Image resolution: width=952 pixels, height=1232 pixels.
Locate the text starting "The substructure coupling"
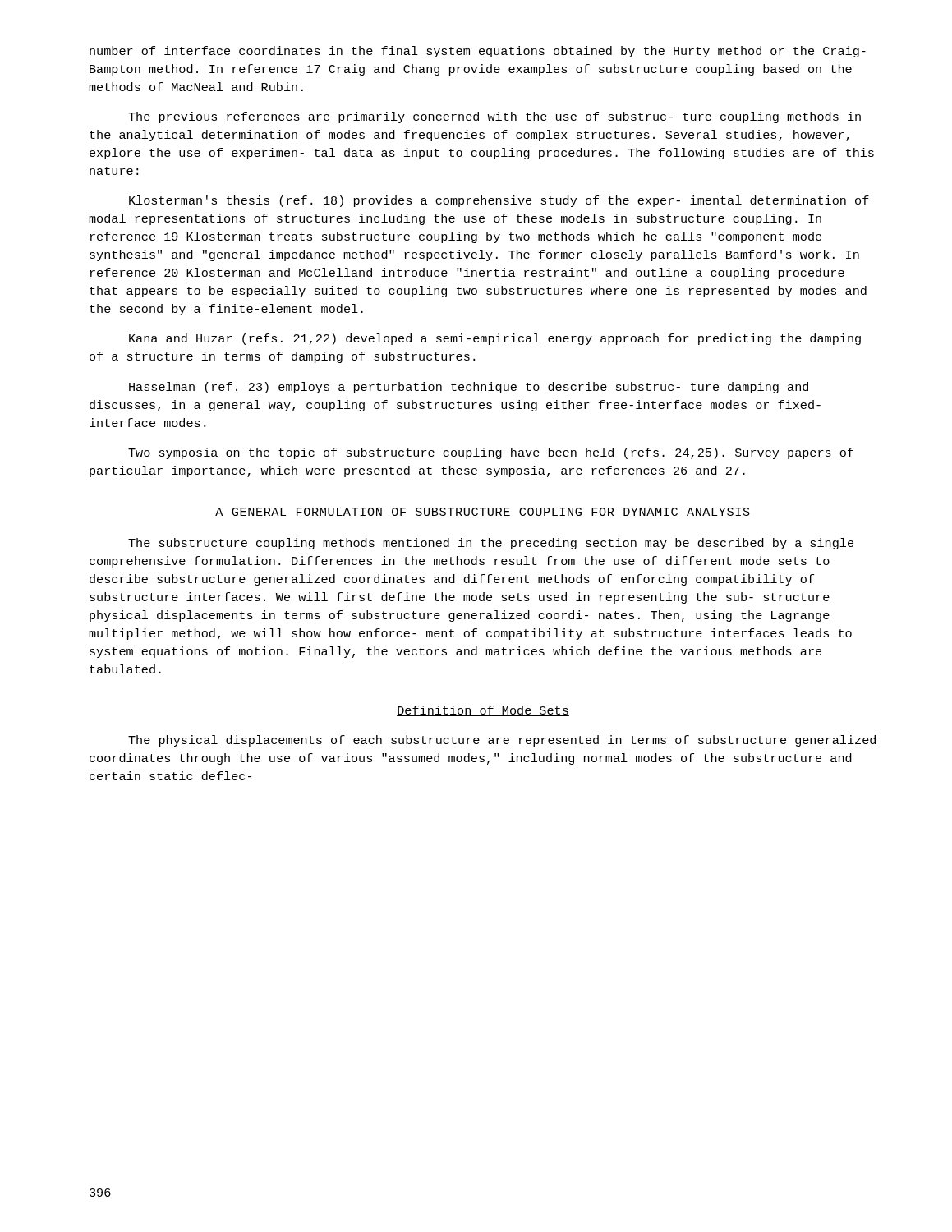pyautogui.click(x=483, y=607)
